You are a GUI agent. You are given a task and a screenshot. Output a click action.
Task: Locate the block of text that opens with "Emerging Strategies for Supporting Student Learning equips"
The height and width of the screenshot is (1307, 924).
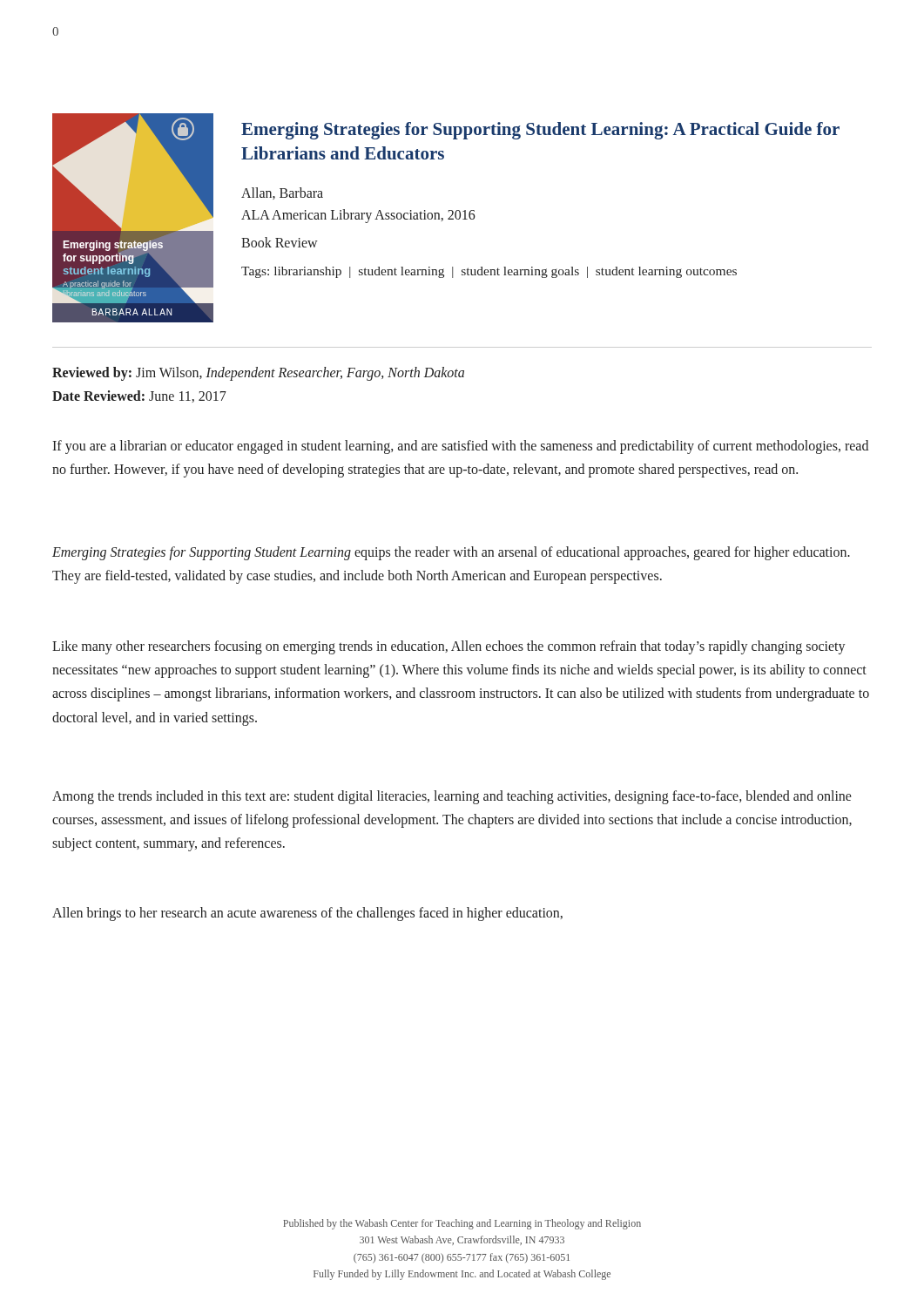click(451, 564)
